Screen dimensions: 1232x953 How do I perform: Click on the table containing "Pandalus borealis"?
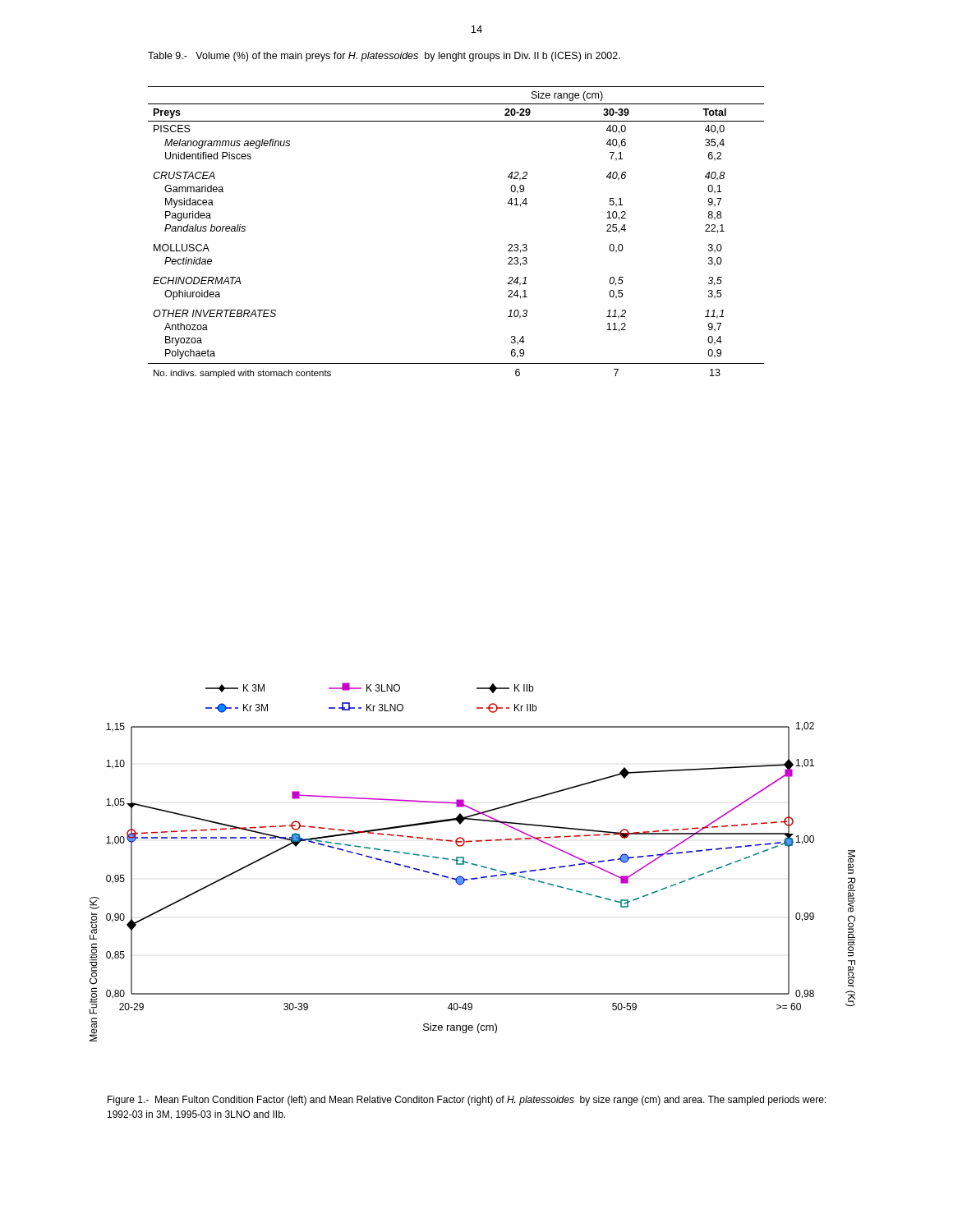pyautogui.click(x=456, y=234)
